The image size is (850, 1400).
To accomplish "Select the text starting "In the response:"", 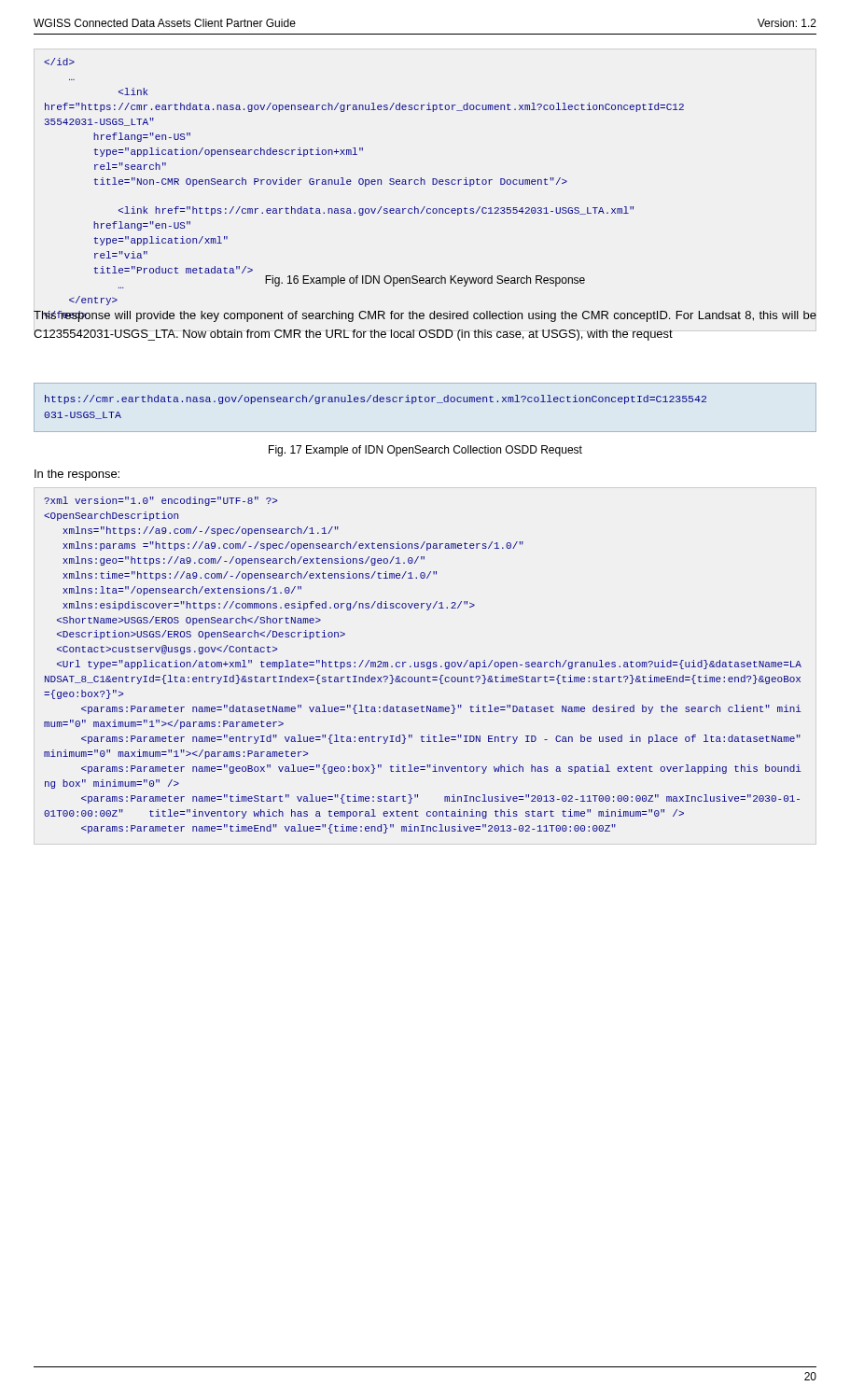I will click(x=77, y=474).
